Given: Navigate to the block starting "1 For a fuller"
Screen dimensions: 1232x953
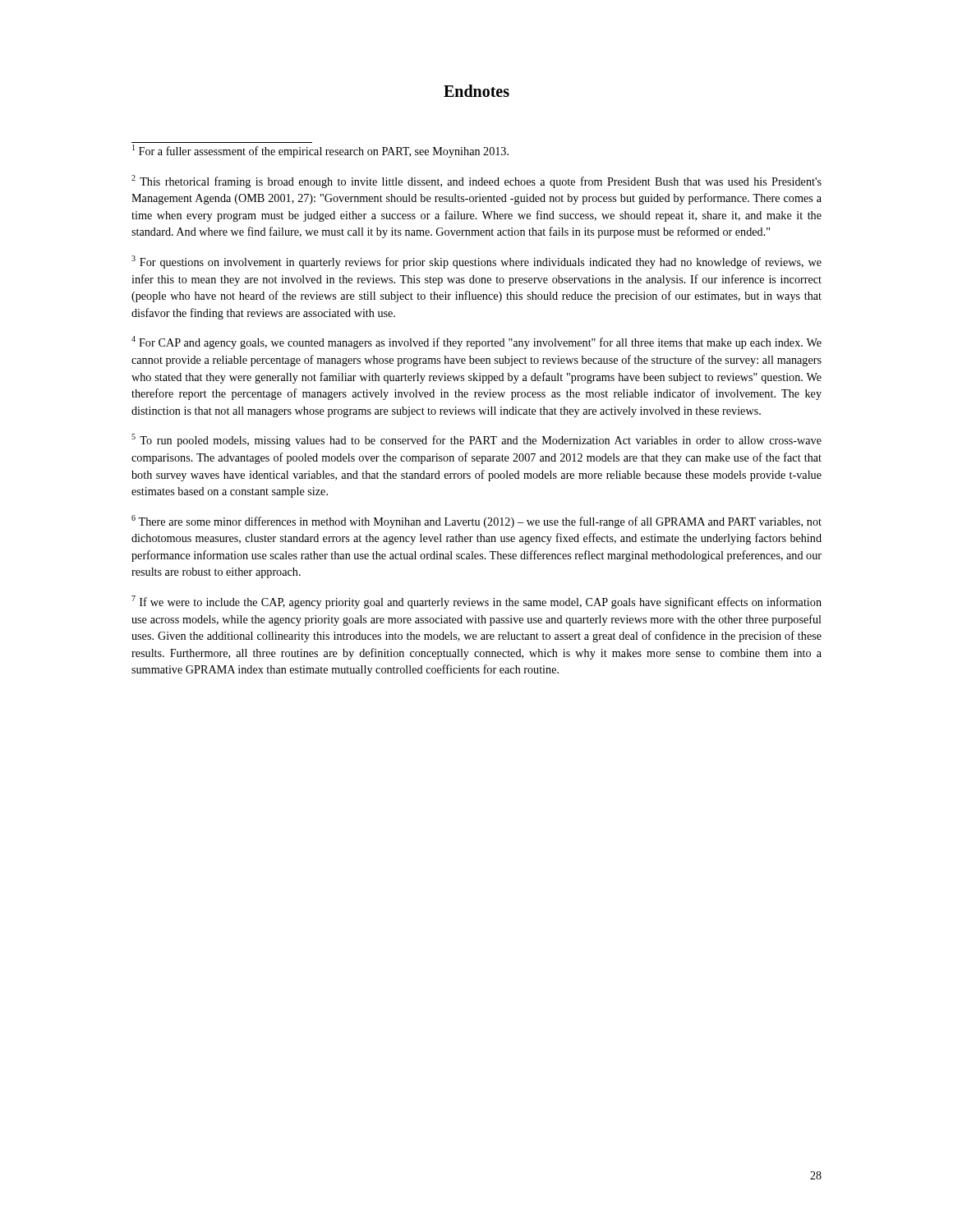Looking at the screenshot, I should (x=476, y=151).
